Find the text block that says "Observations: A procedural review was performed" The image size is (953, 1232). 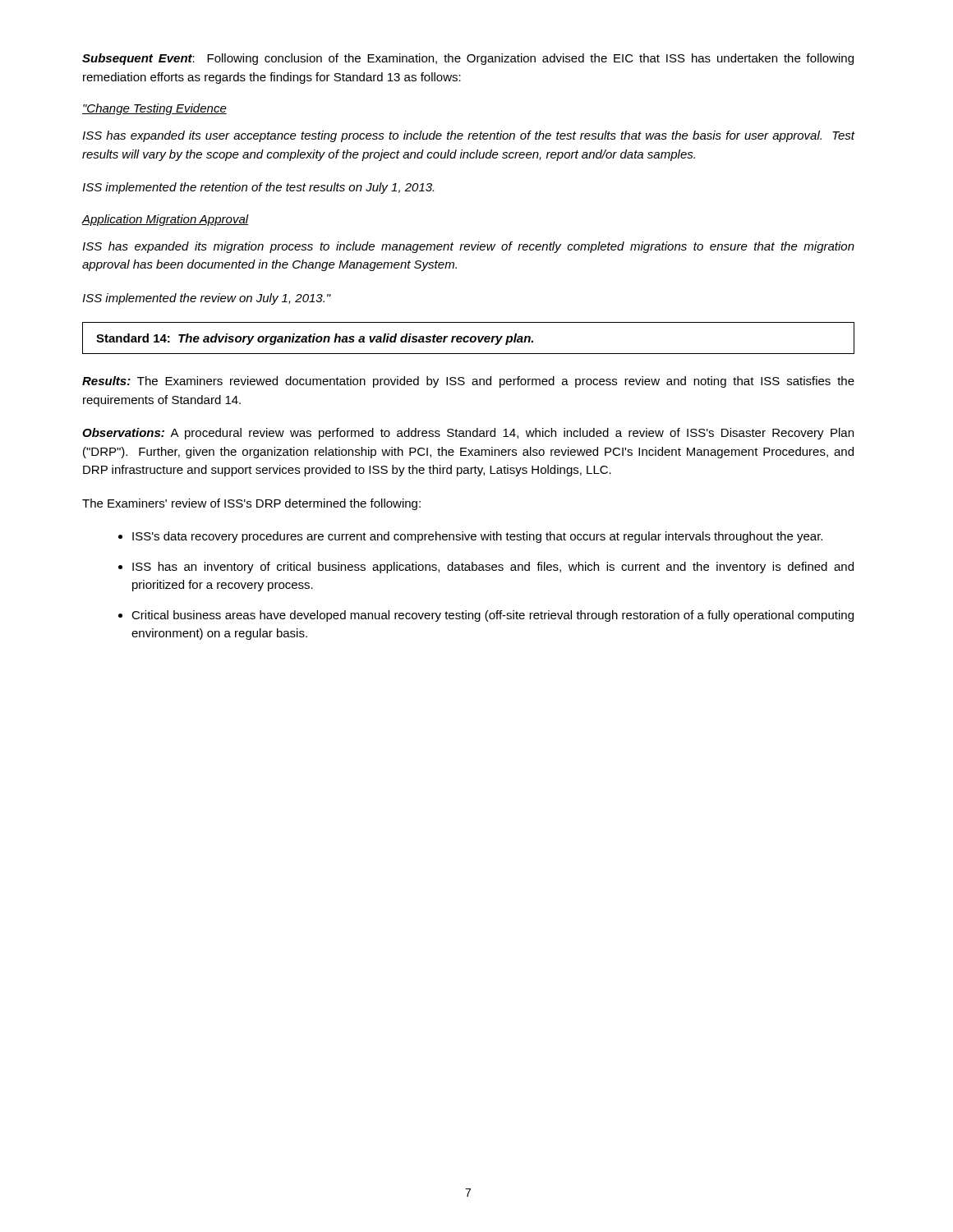pyautogui.click(x=468, y=451)
